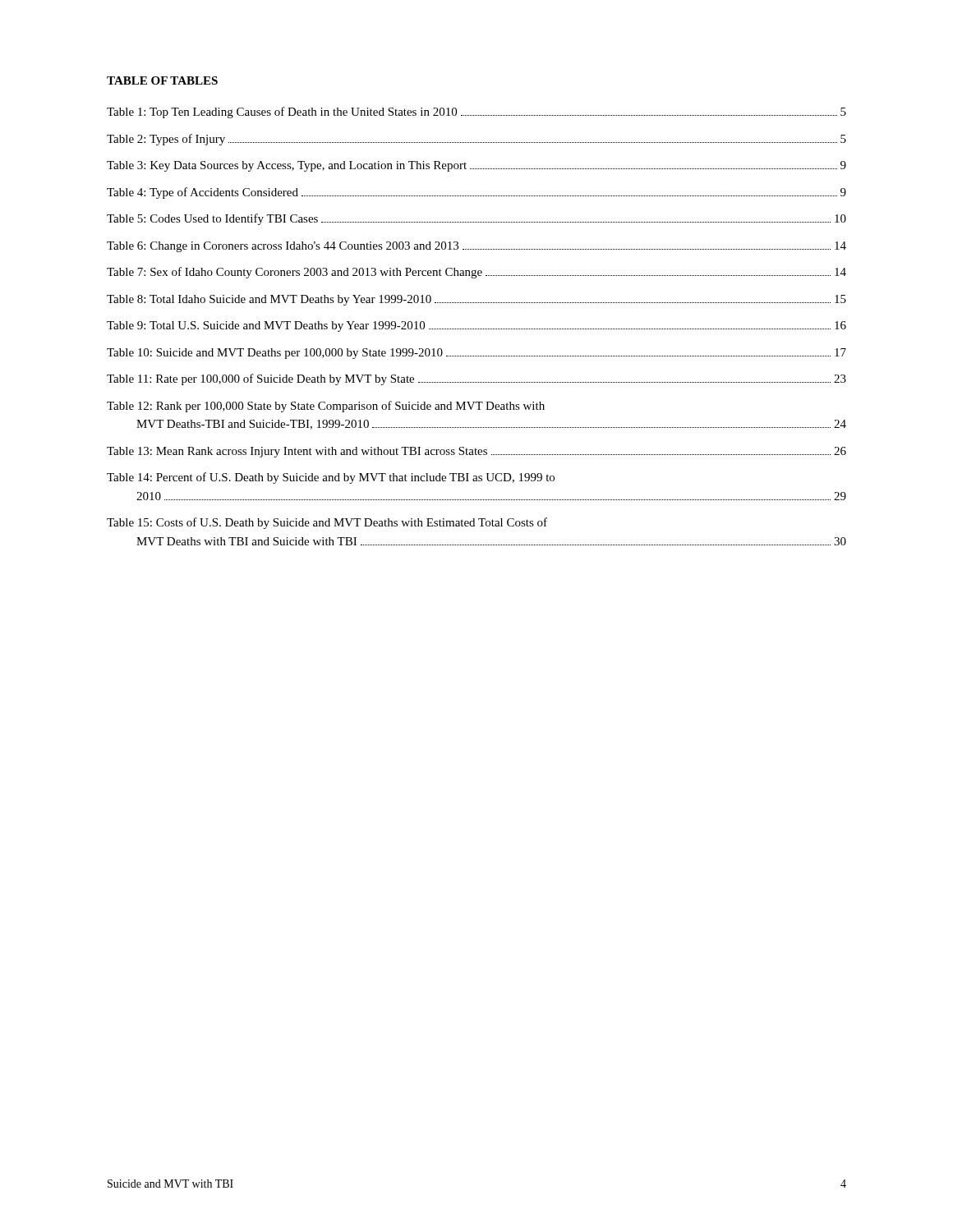The image size is (953, 1232).
Task: Find the list item containing "Table 8: Total Idaho"
Action: click(x=476, y=299)
